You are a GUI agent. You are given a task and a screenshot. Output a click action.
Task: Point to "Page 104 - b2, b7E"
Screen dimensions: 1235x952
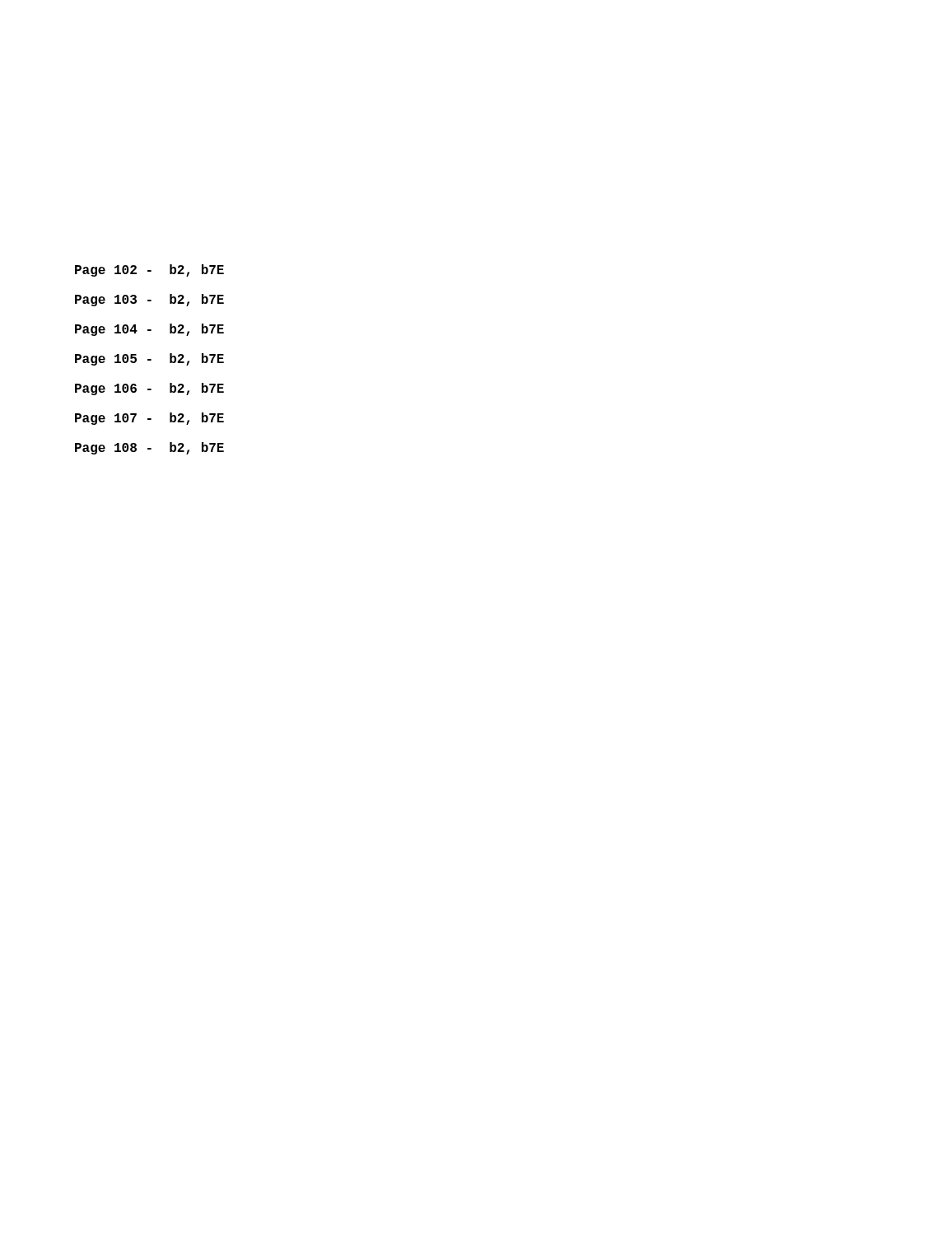pos(149,330)
